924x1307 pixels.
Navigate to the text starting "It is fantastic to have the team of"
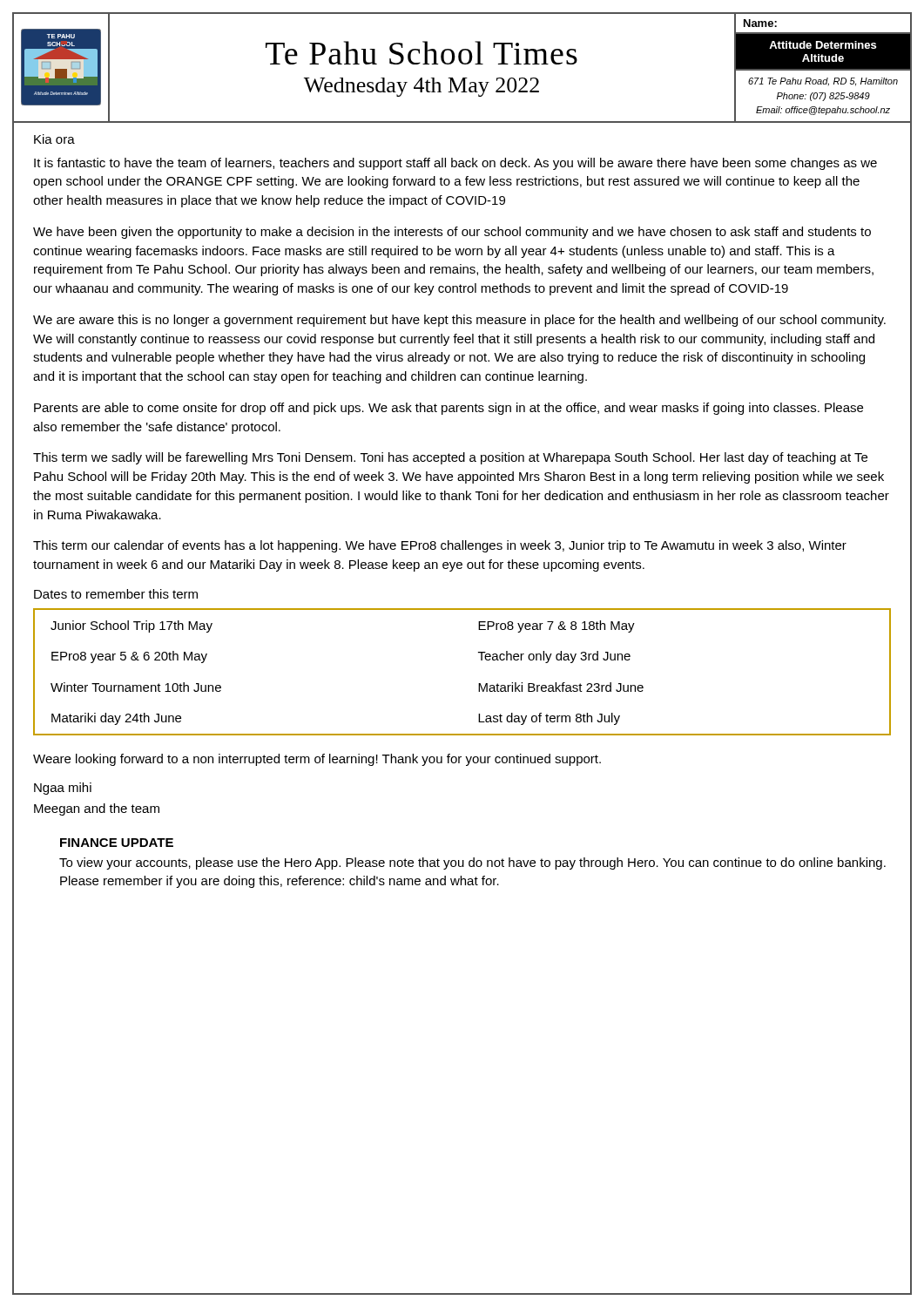pos(455,181)
